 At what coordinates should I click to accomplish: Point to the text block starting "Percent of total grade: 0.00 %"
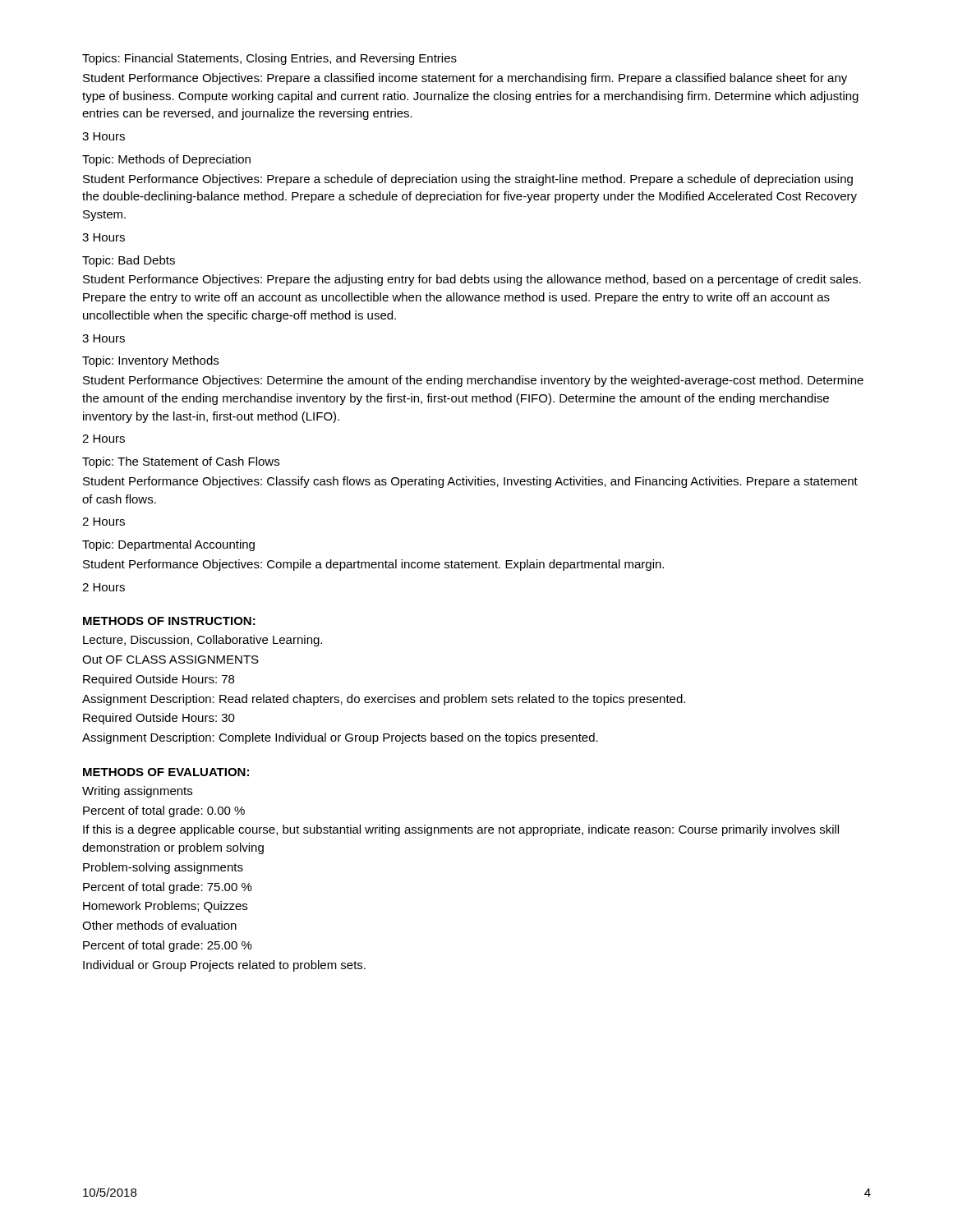point(164,810)
